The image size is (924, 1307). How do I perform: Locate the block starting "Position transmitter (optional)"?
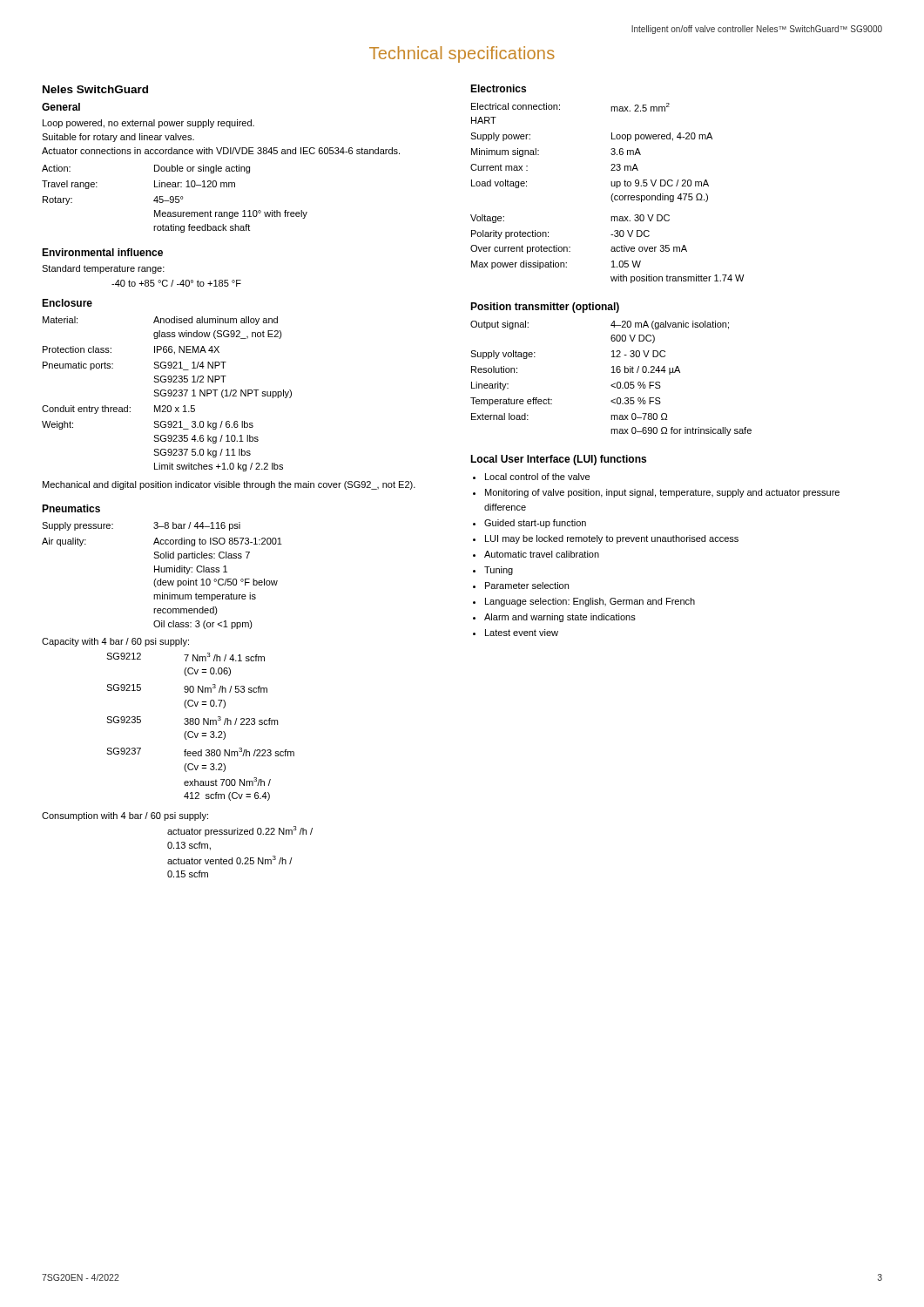click(x=545, y=307)
